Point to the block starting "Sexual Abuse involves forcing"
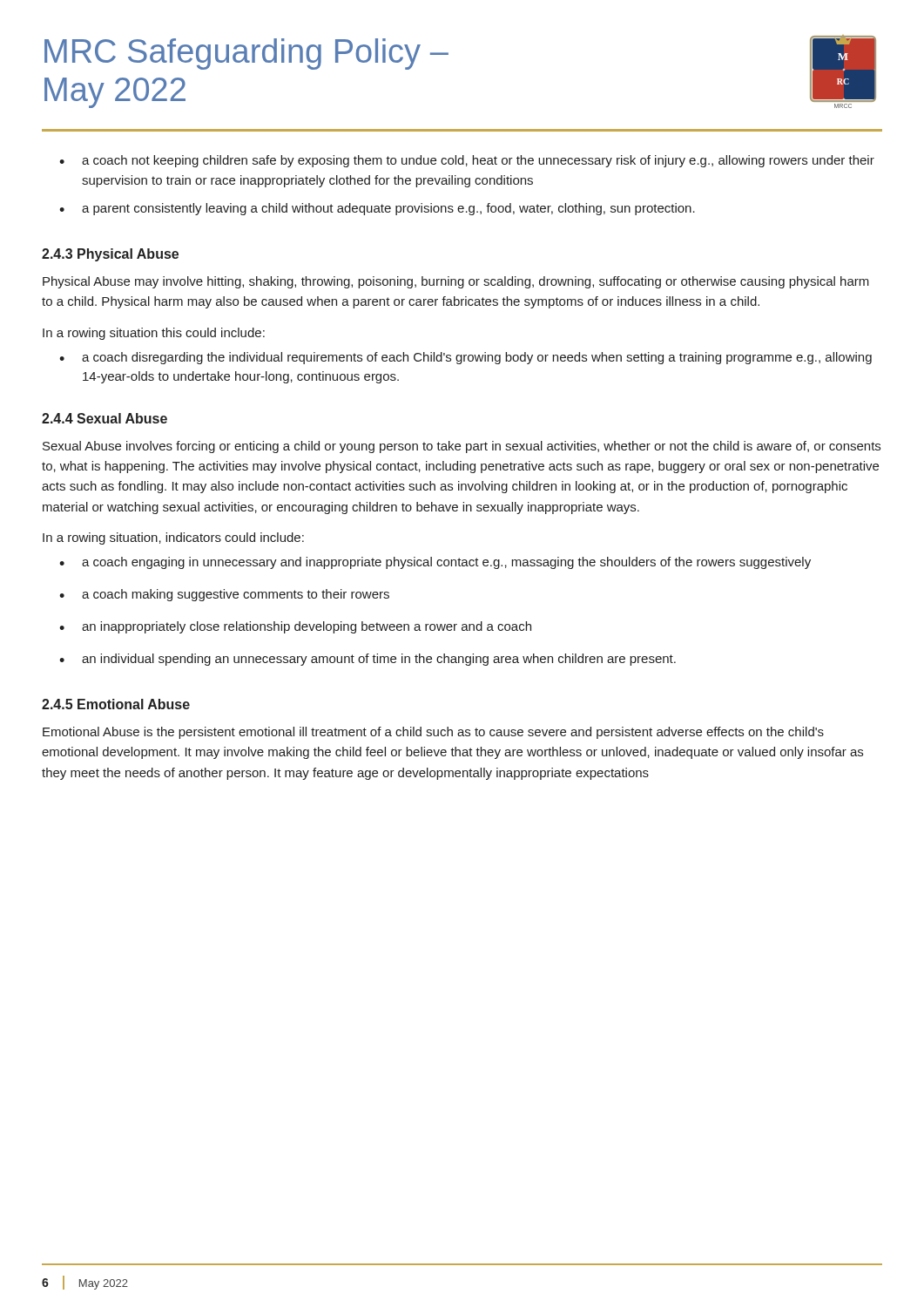924x1307 pixels. tap(461, 476)
